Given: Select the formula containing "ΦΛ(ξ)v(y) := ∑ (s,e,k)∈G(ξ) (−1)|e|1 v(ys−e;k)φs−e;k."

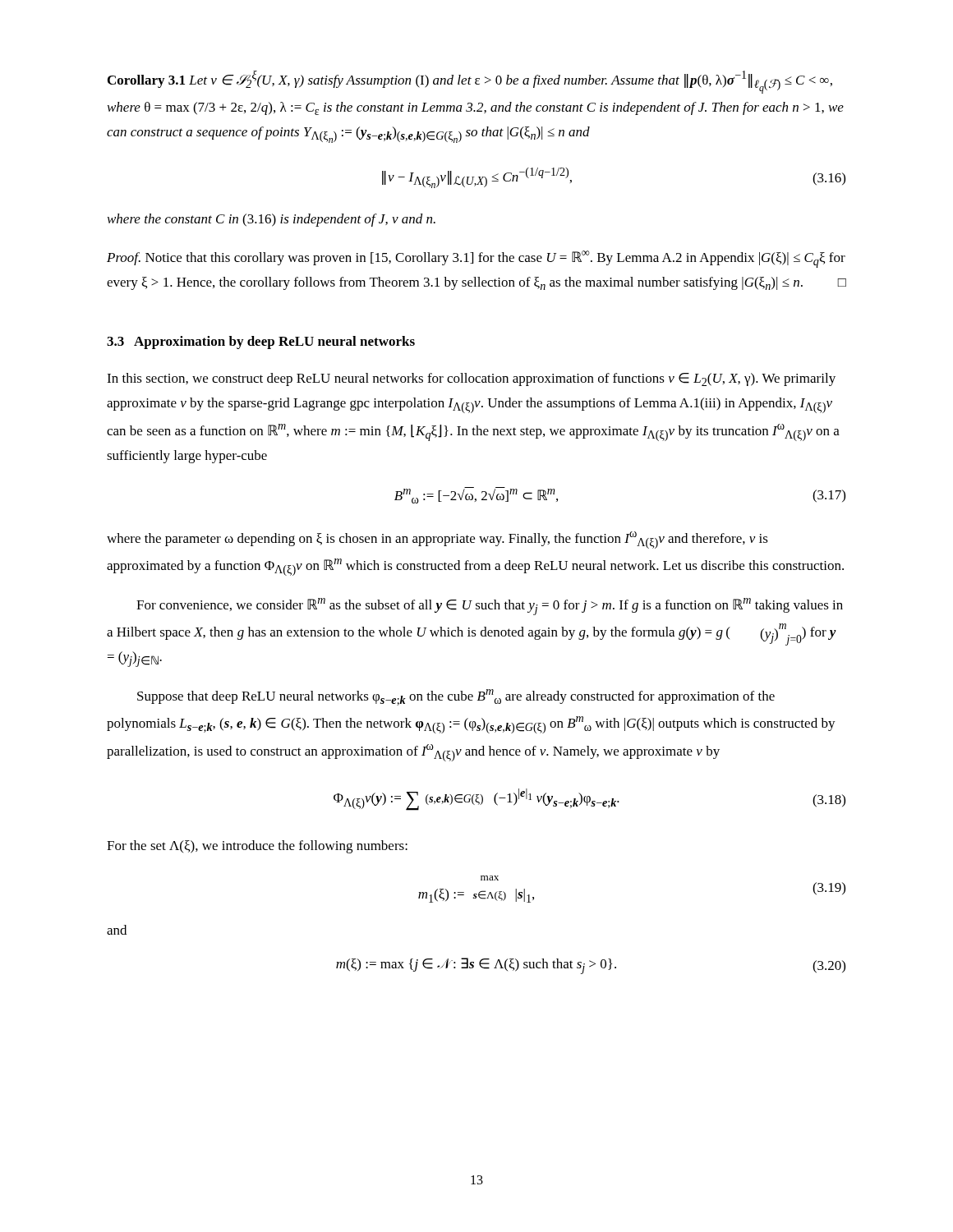Looking at the screenshot, I should (x=590, y=799).
